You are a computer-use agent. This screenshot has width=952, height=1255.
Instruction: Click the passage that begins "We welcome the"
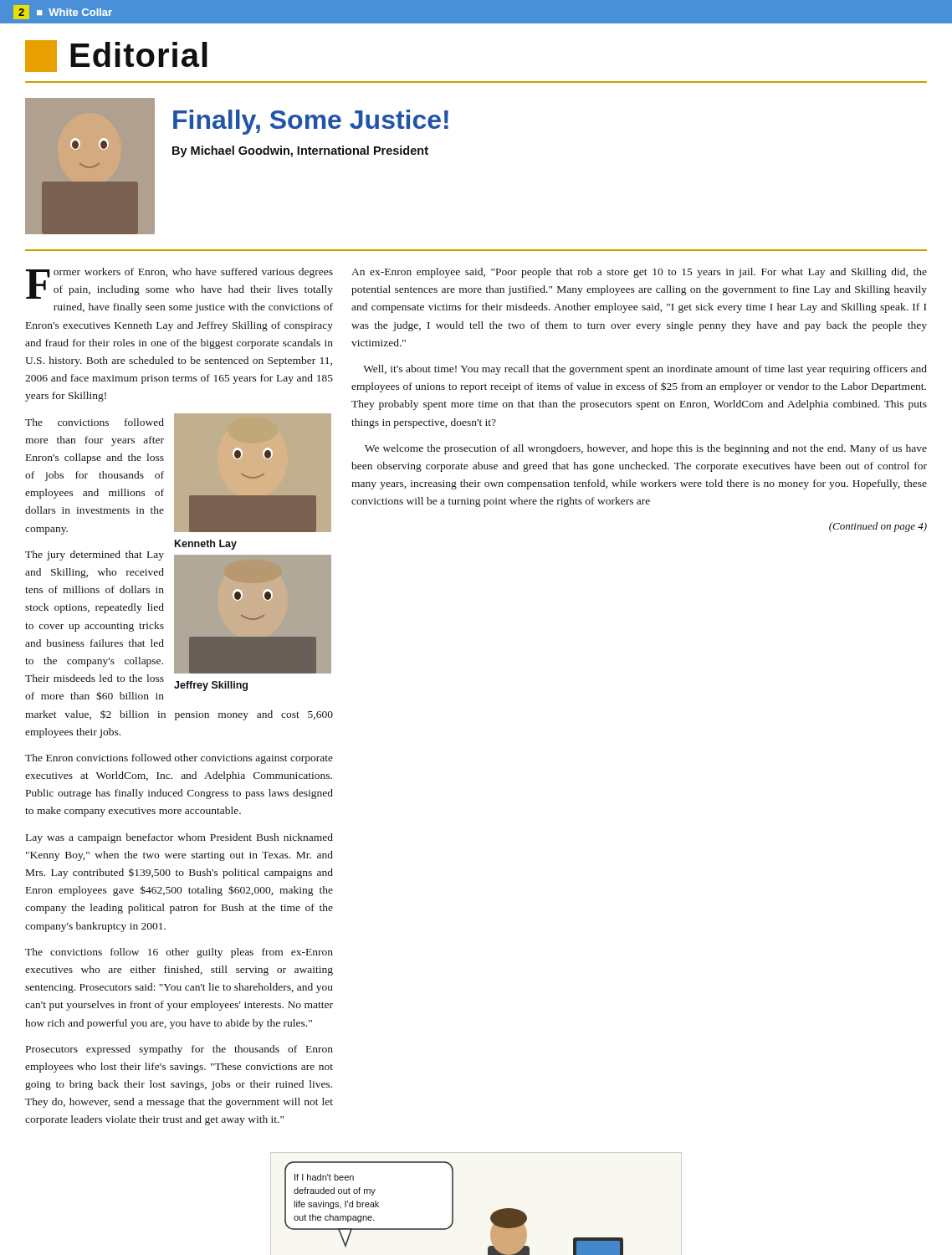639,474
